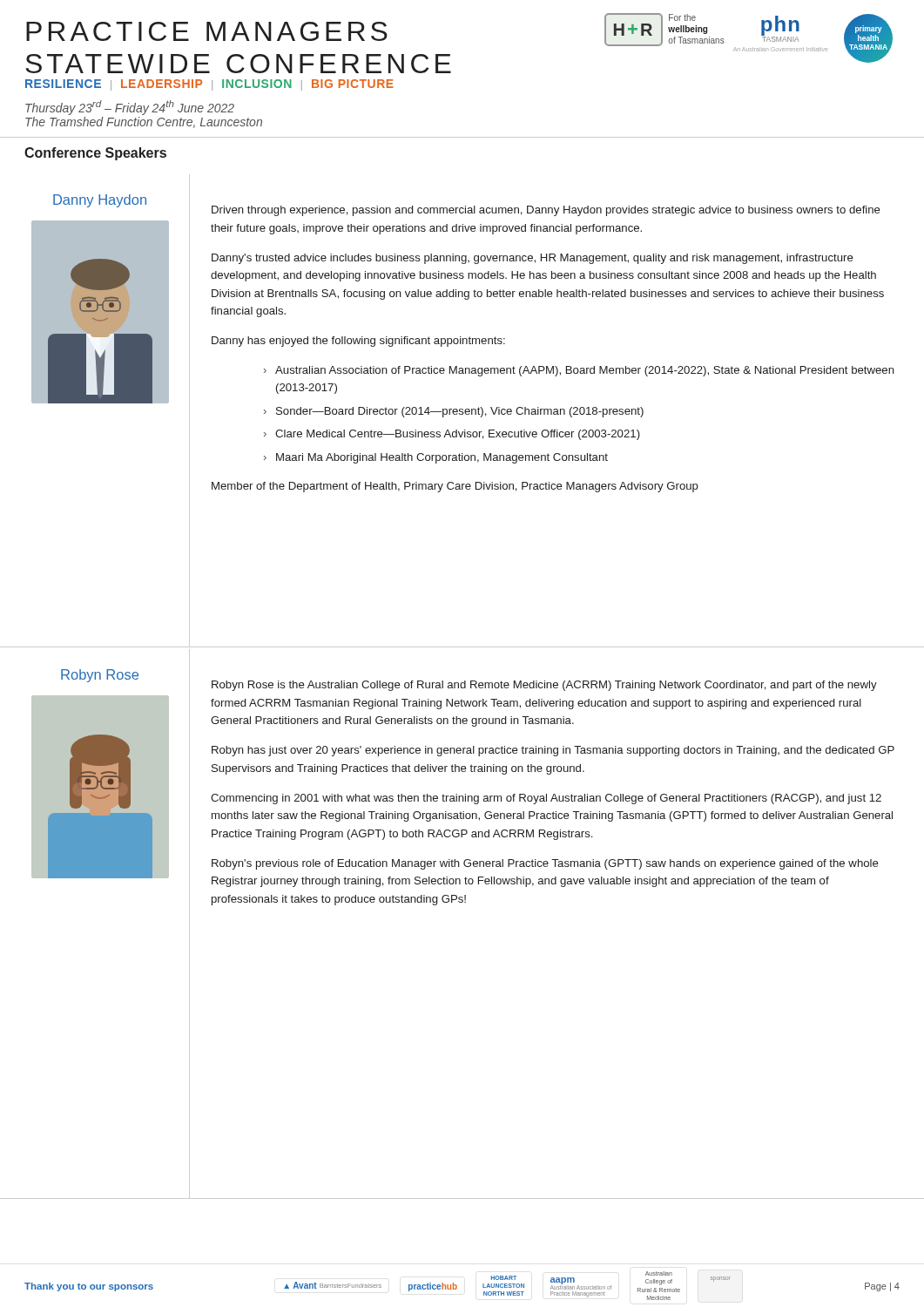Locate the block of text that opens with "Thursday 23rd – Friday 24th June 2022The Tramshed"
The width and height of the screenshot is (924, 1307).
pyautogui.click(x=144, y=113)
